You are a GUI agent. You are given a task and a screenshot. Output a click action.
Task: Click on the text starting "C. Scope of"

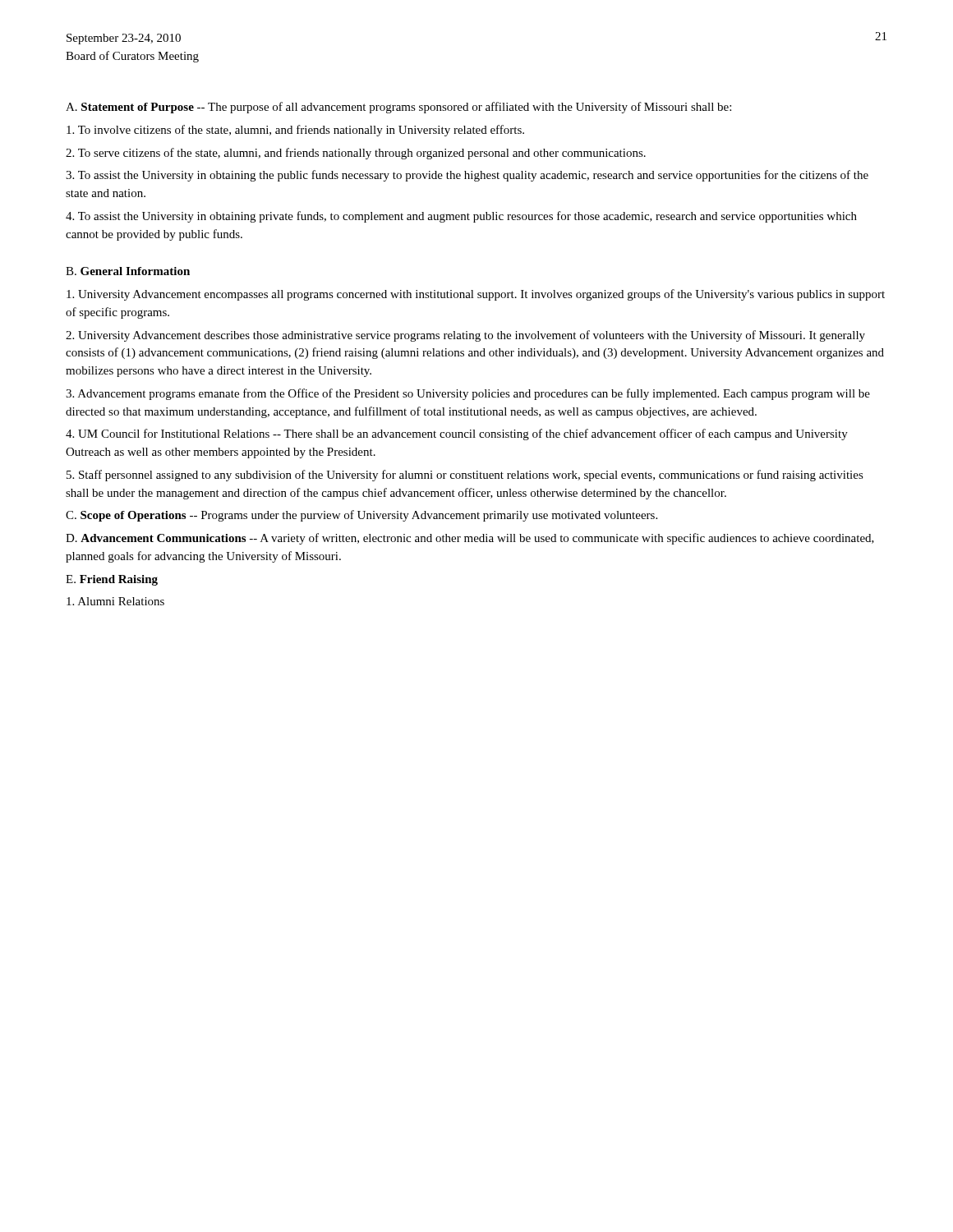coord(362,515)
